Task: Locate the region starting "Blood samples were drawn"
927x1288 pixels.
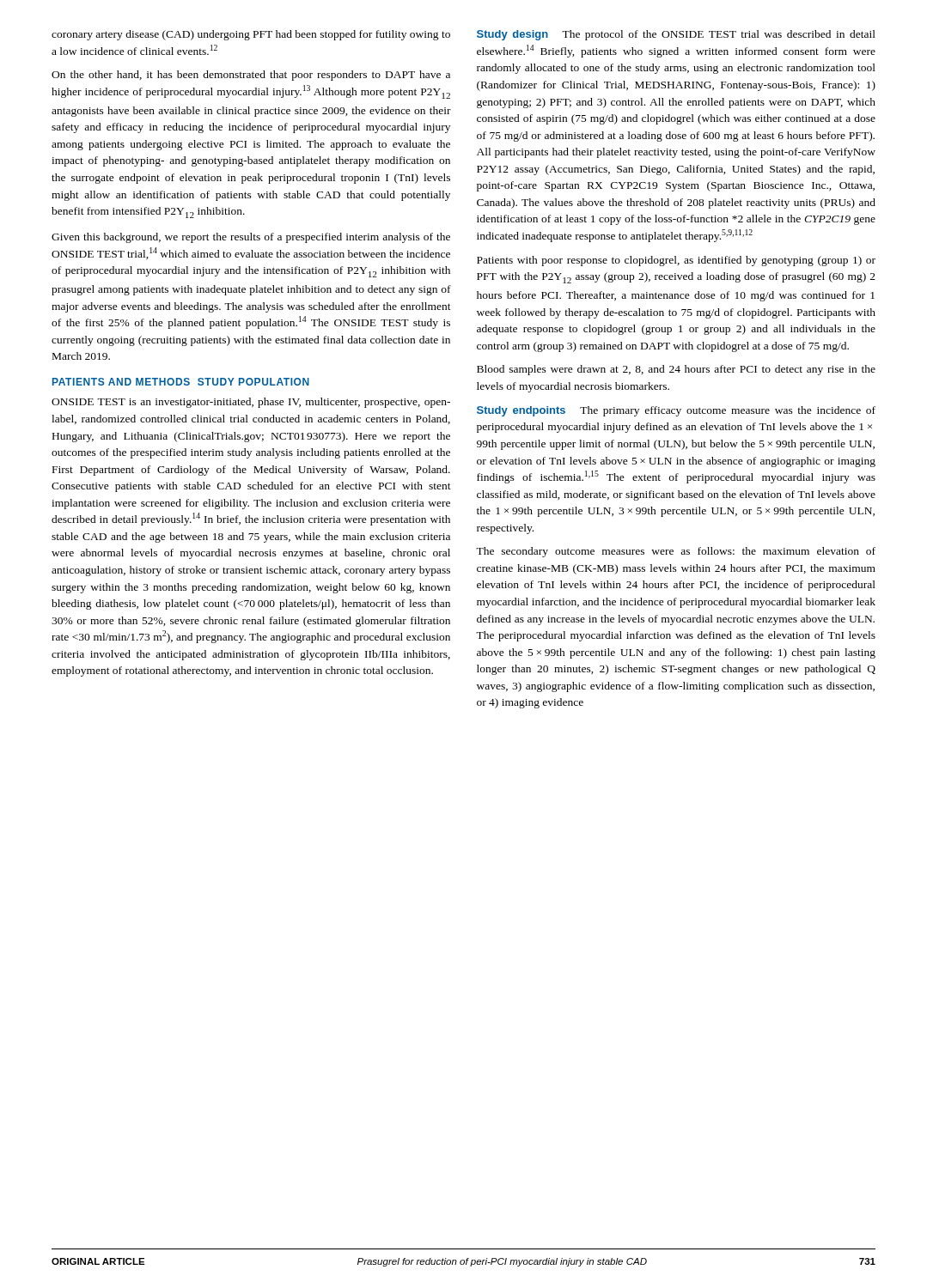Action: tap(676, 378)
